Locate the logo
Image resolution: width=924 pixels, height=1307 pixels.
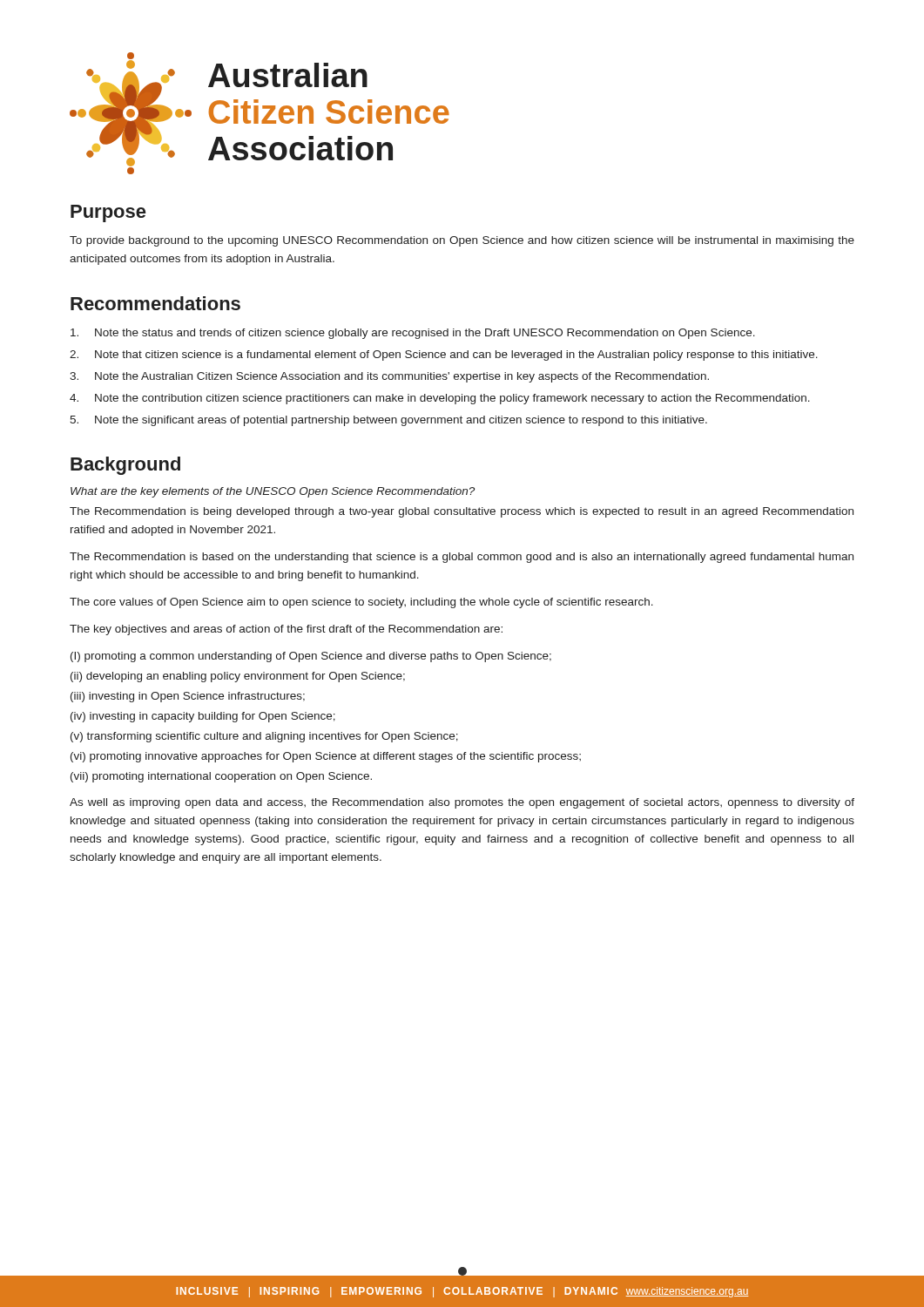(x=462, y=113)
